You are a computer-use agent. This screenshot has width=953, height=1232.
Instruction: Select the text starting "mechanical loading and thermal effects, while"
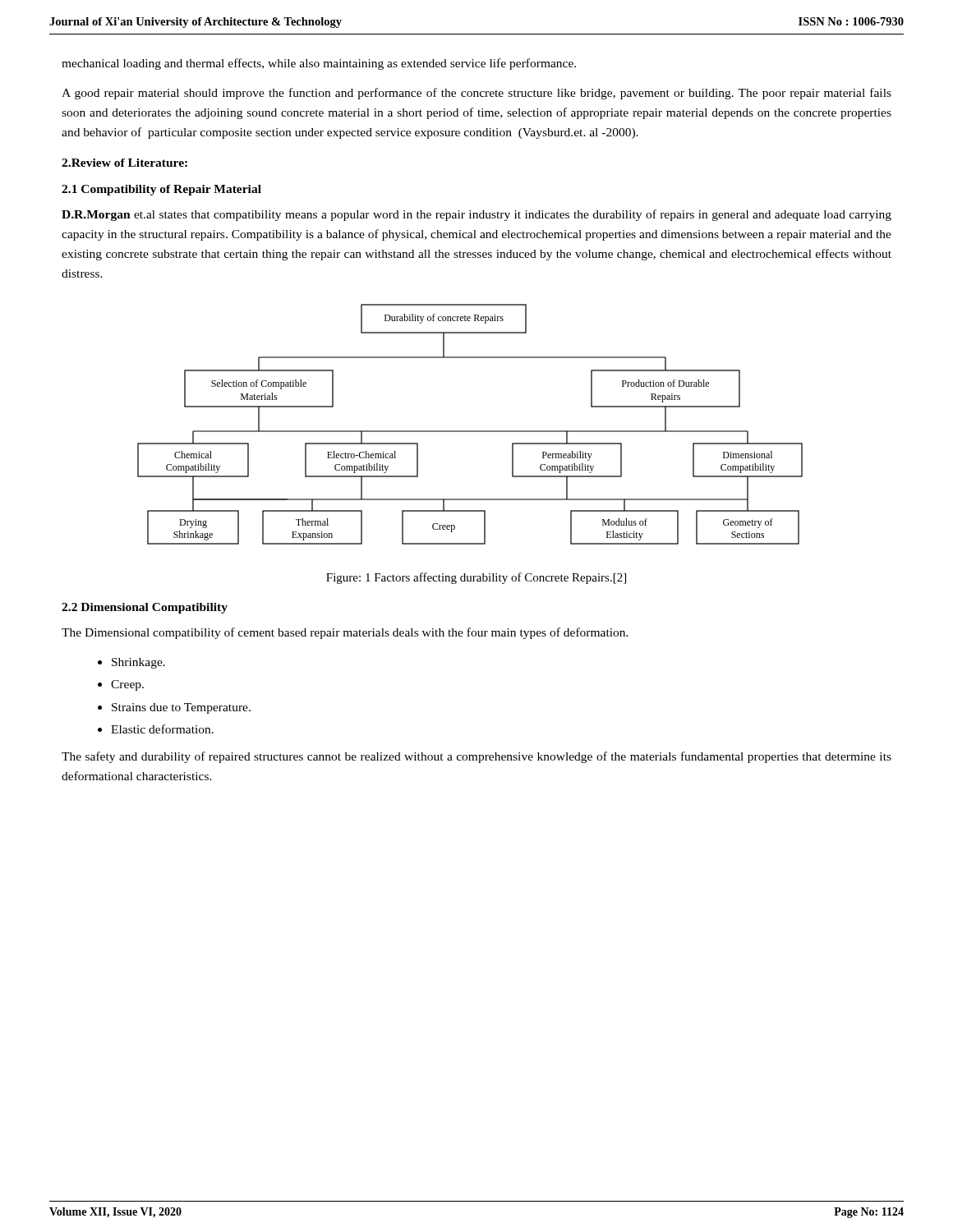[x=319, y=63]
